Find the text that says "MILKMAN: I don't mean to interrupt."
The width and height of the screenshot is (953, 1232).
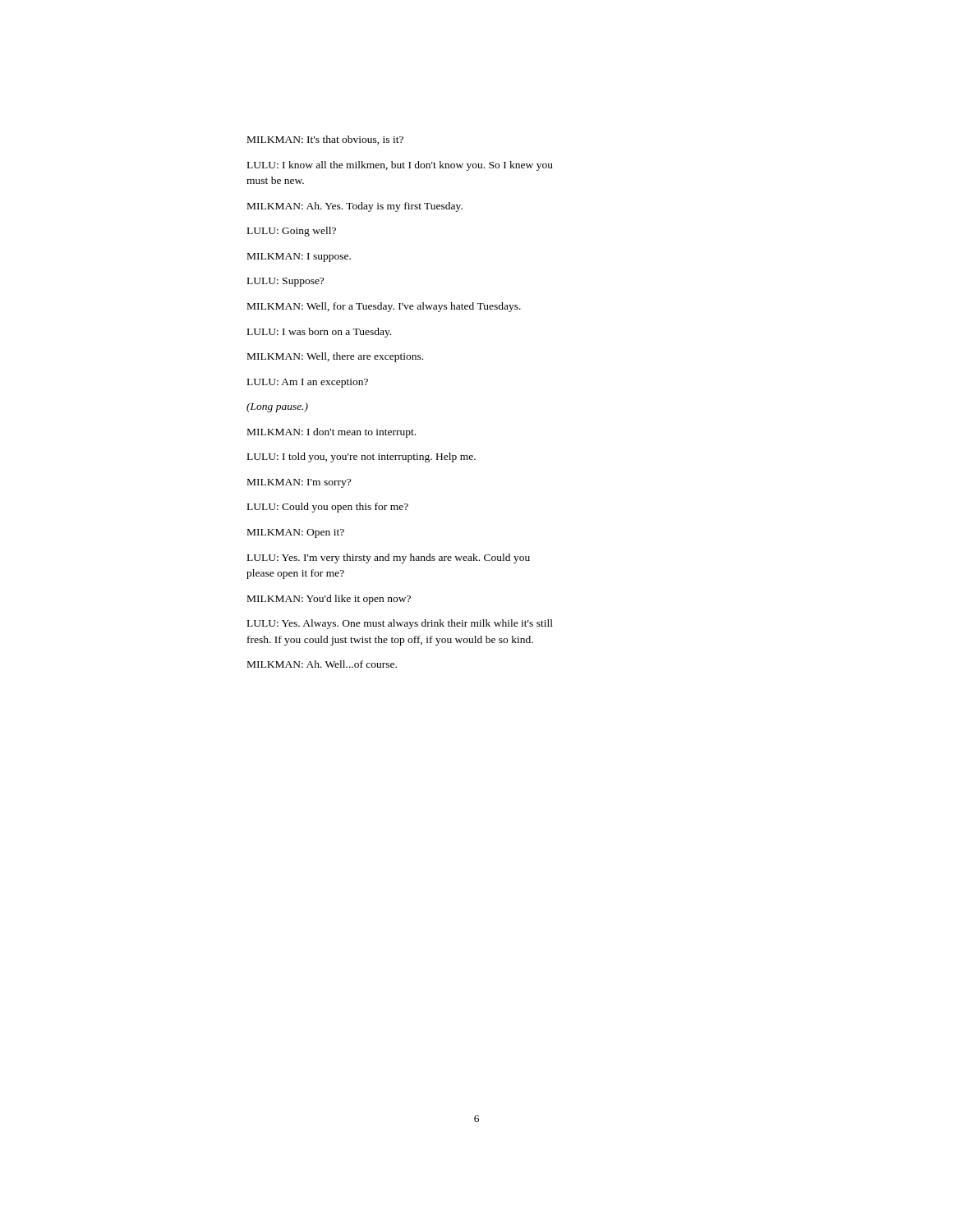coord(332,431)
